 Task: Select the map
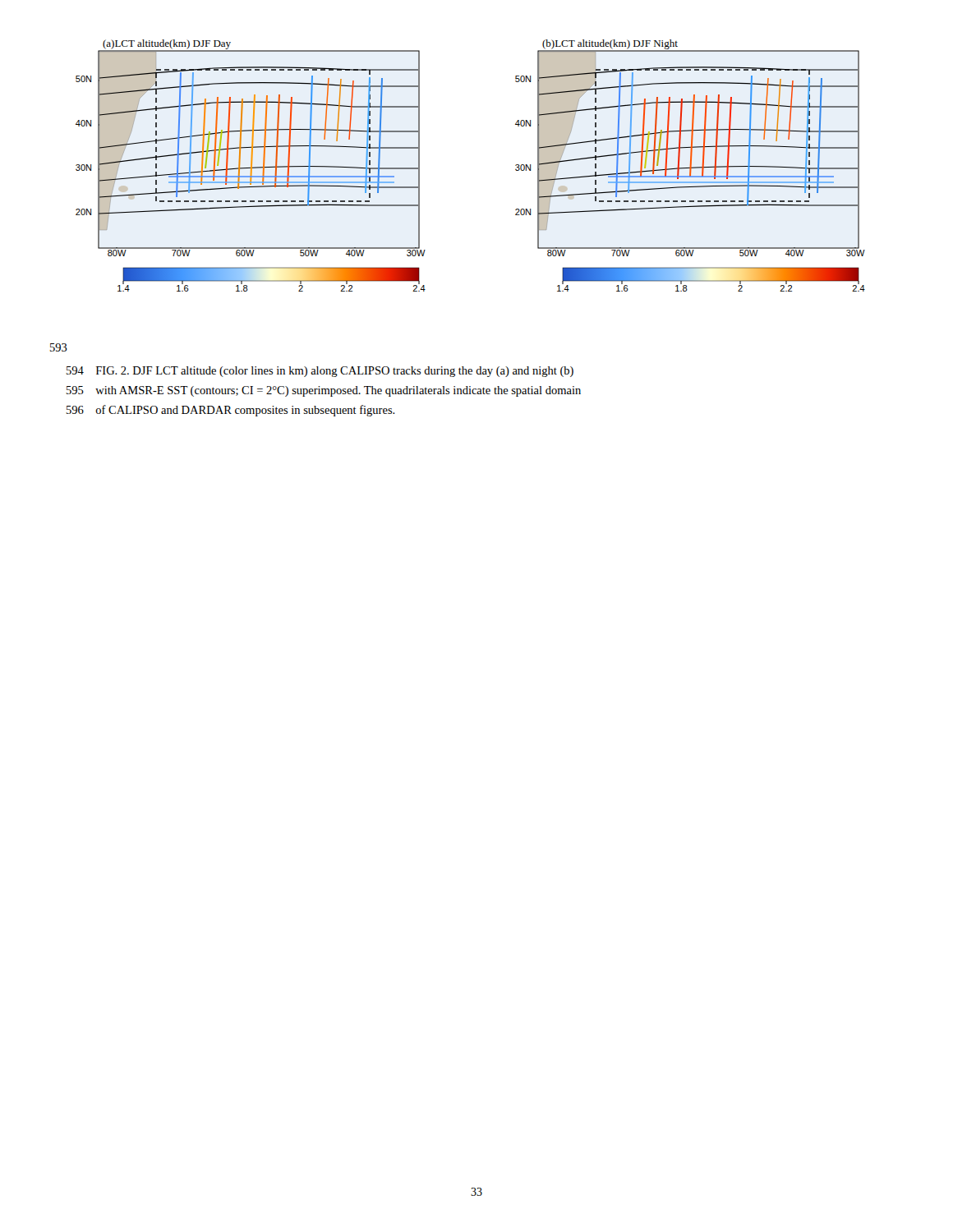(476, 181)
